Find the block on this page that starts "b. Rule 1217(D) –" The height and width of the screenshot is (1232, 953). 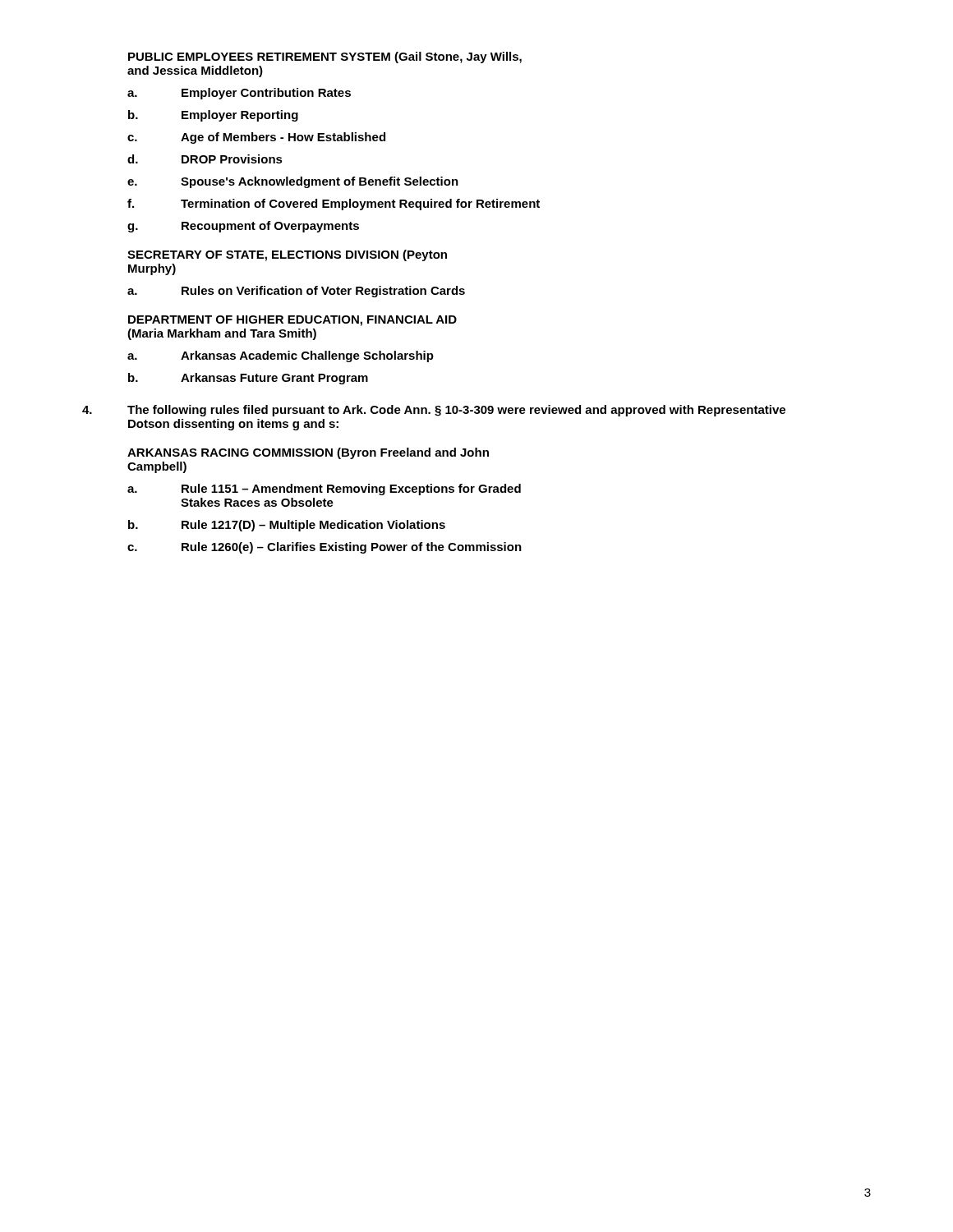pos(286,524)
